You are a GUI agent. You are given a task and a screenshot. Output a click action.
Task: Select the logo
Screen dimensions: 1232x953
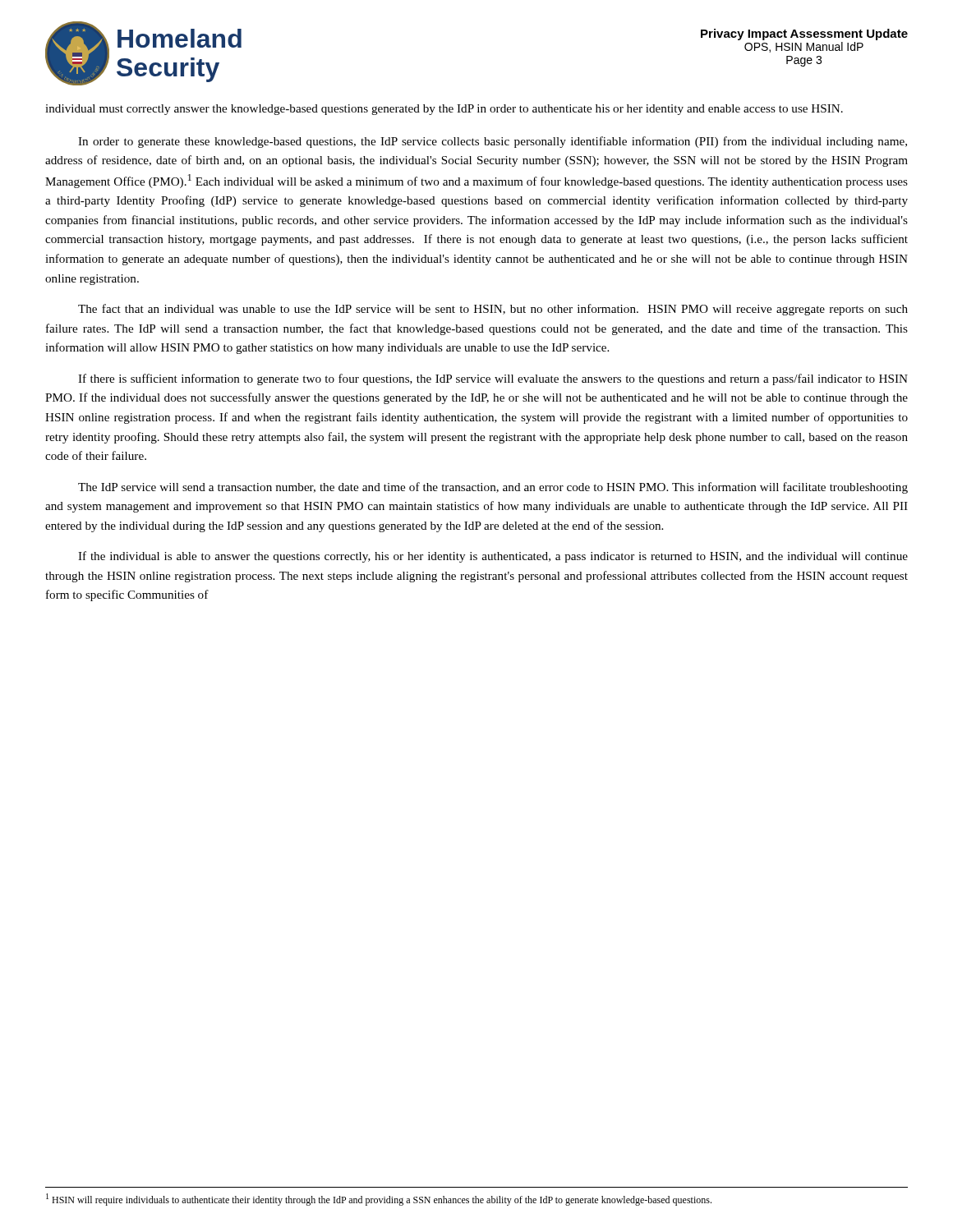coord(144,53)
